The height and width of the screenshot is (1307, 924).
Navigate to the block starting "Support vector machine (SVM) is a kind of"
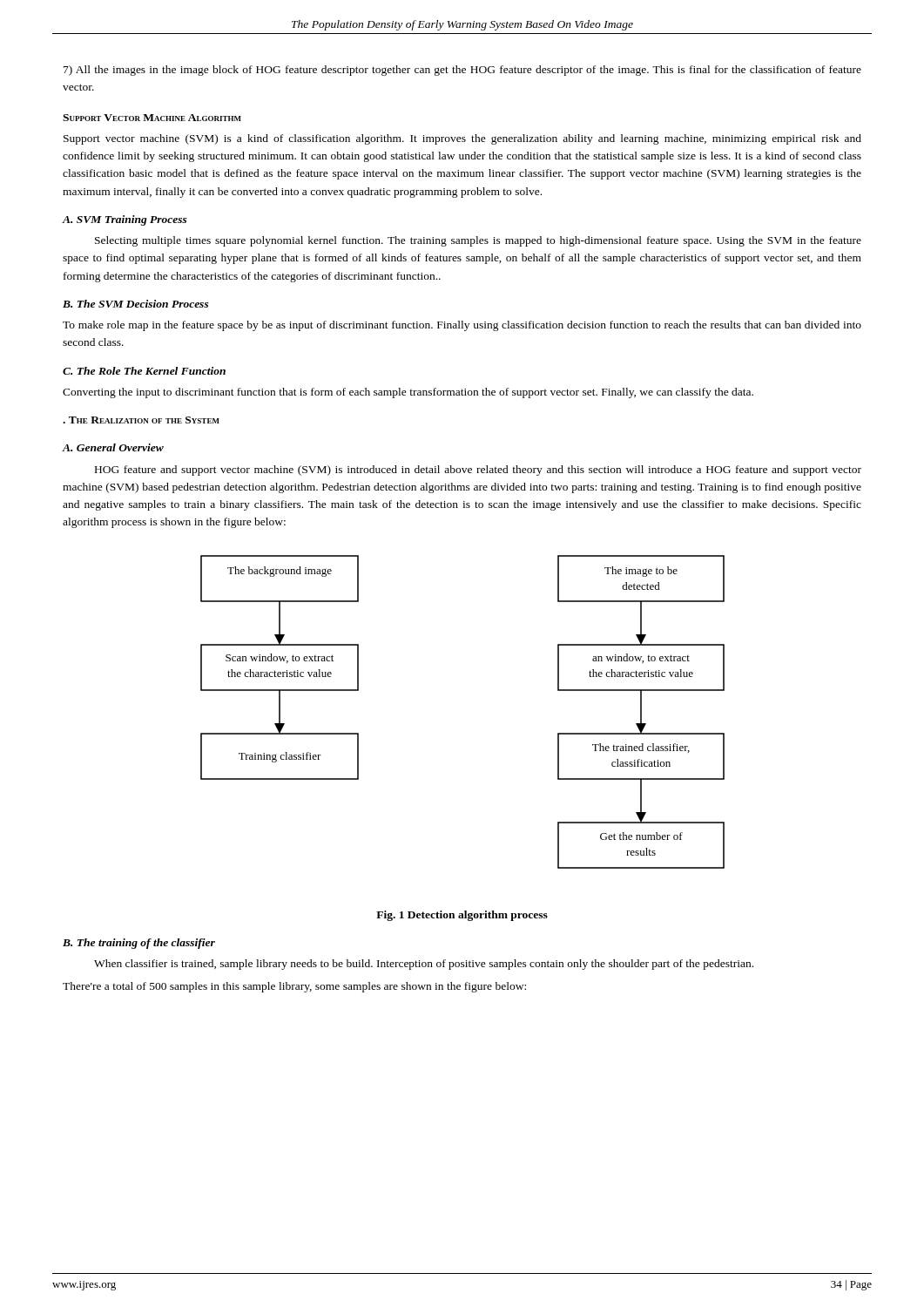462,165
